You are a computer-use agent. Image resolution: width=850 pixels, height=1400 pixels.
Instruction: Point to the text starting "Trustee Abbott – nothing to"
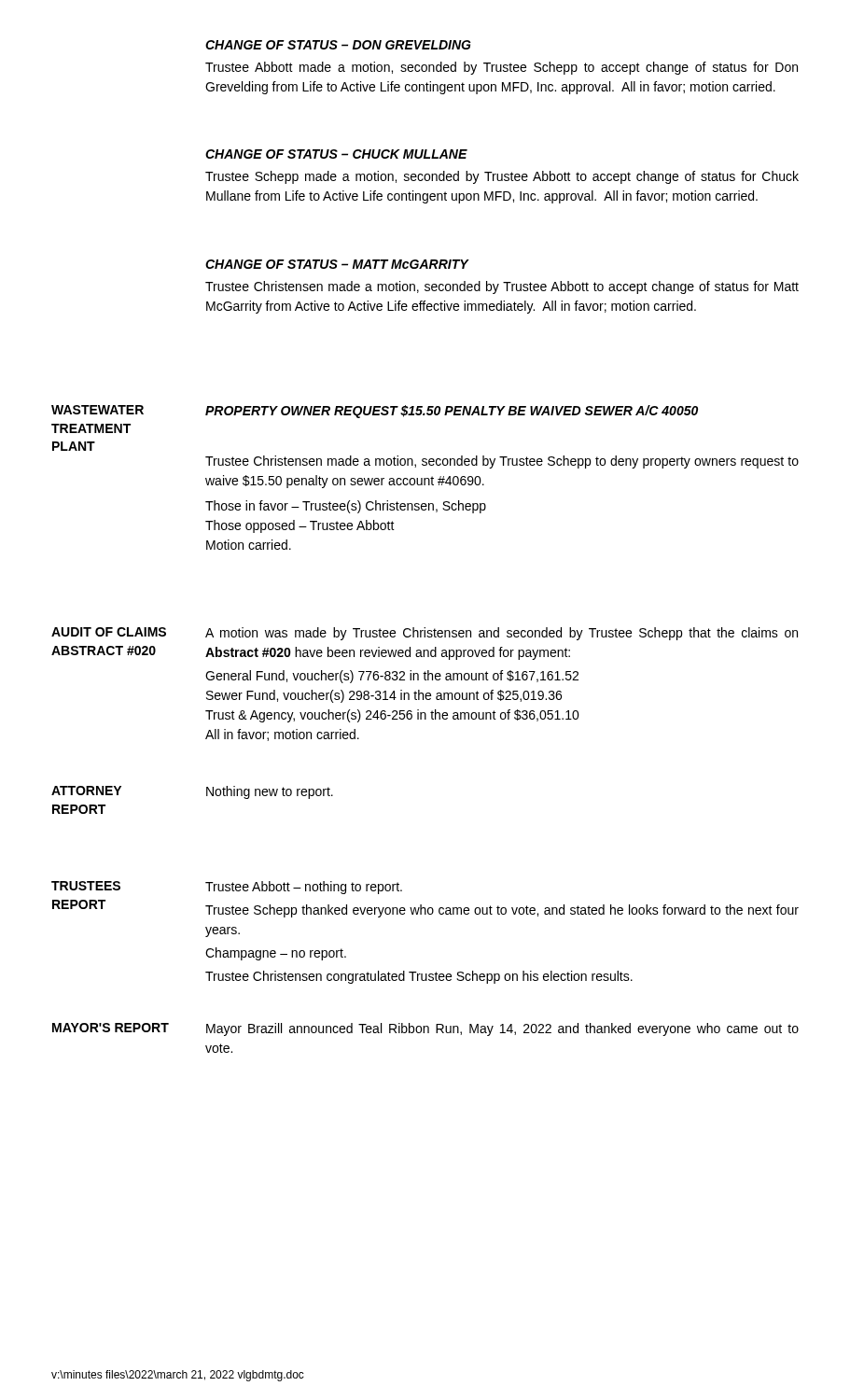point(304,888)
